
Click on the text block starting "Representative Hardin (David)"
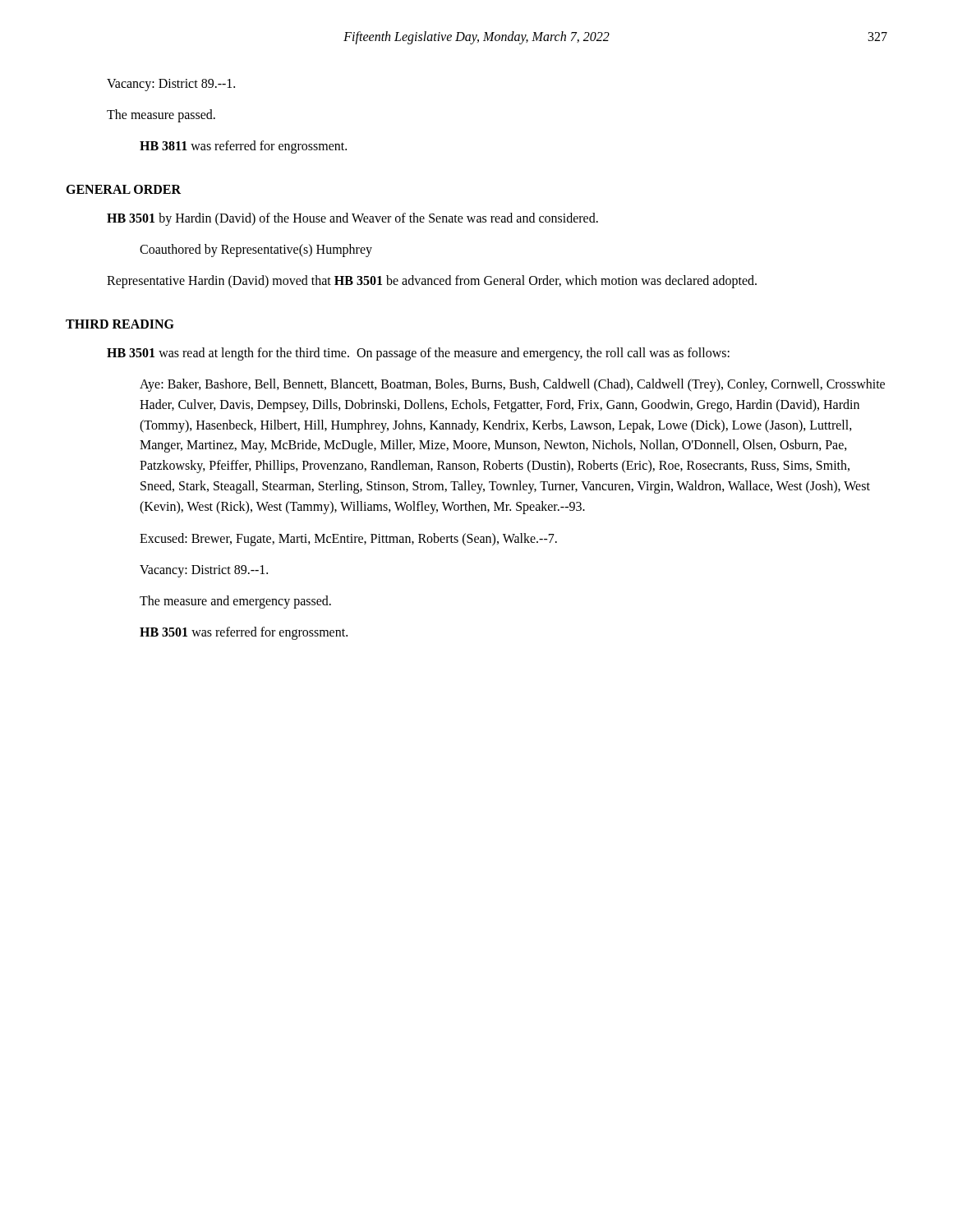(432, 280)
